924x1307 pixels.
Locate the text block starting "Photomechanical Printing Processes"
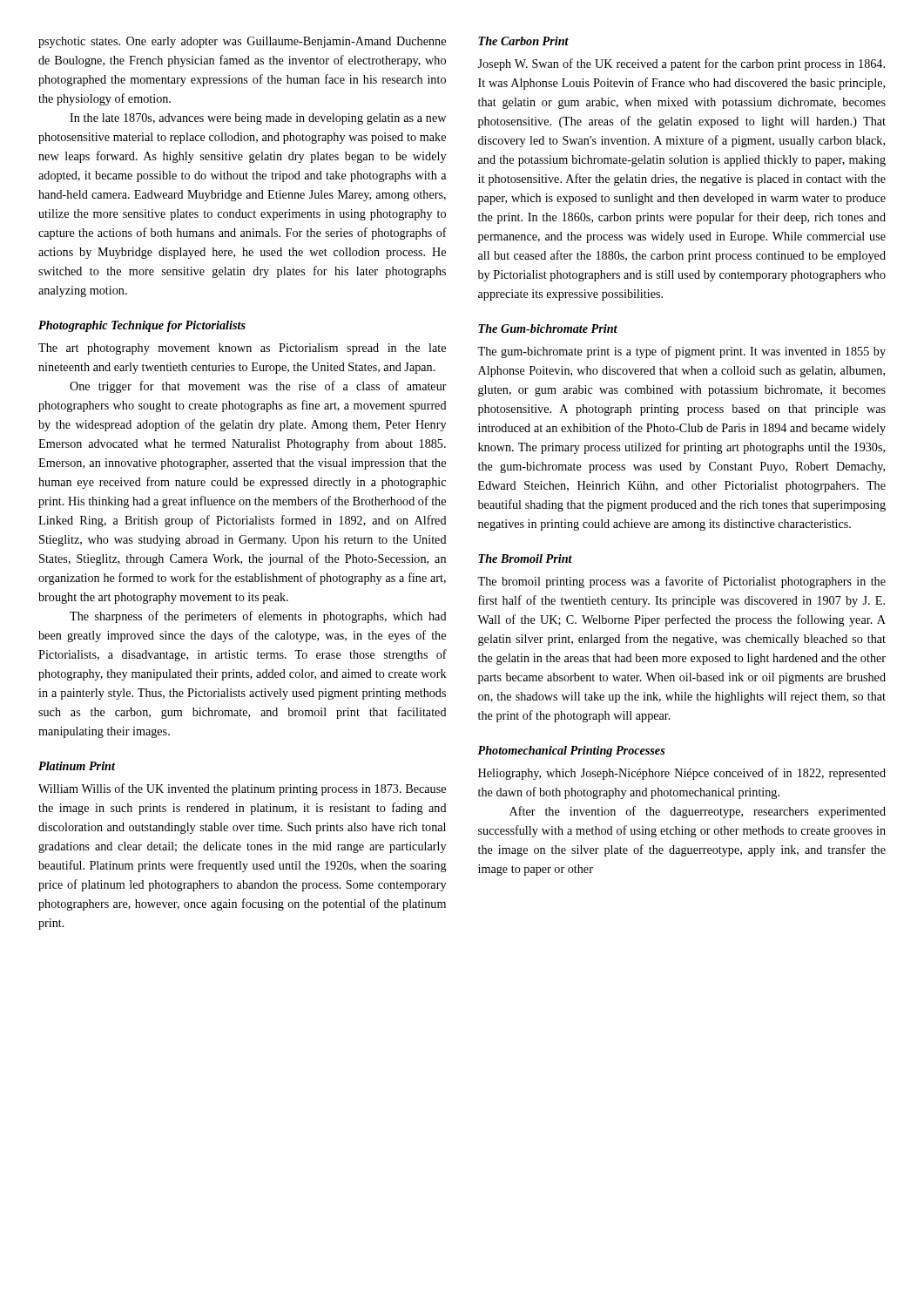pyautogui.click(x=571, y=750)
